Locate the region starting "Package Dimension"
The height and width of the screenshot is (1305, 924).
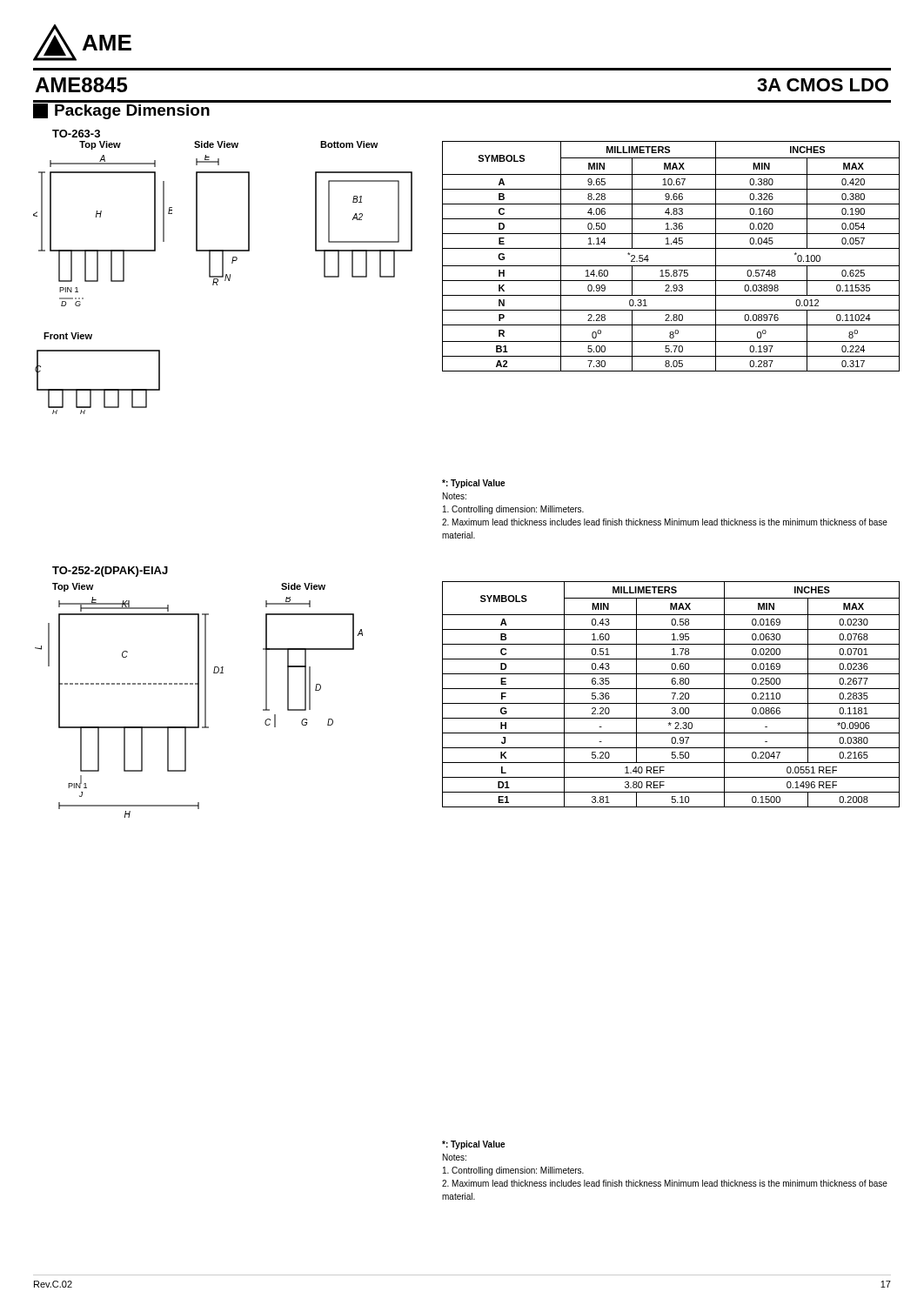coord(122,110)
